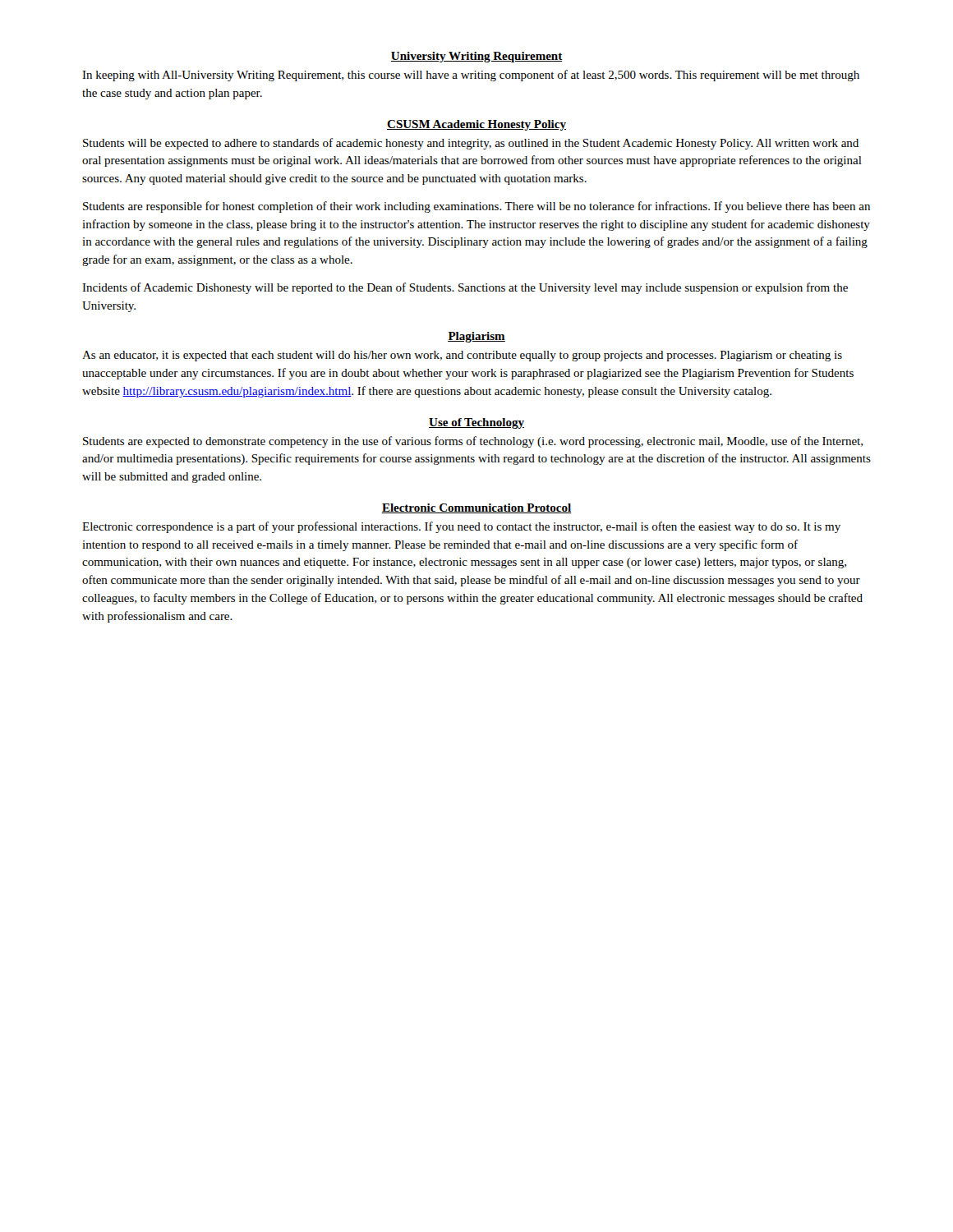Click on the section header that reads "CSUSM Academic Honesty Policy"
This screenshot has width=953, height=1232.
coord(476,124)
